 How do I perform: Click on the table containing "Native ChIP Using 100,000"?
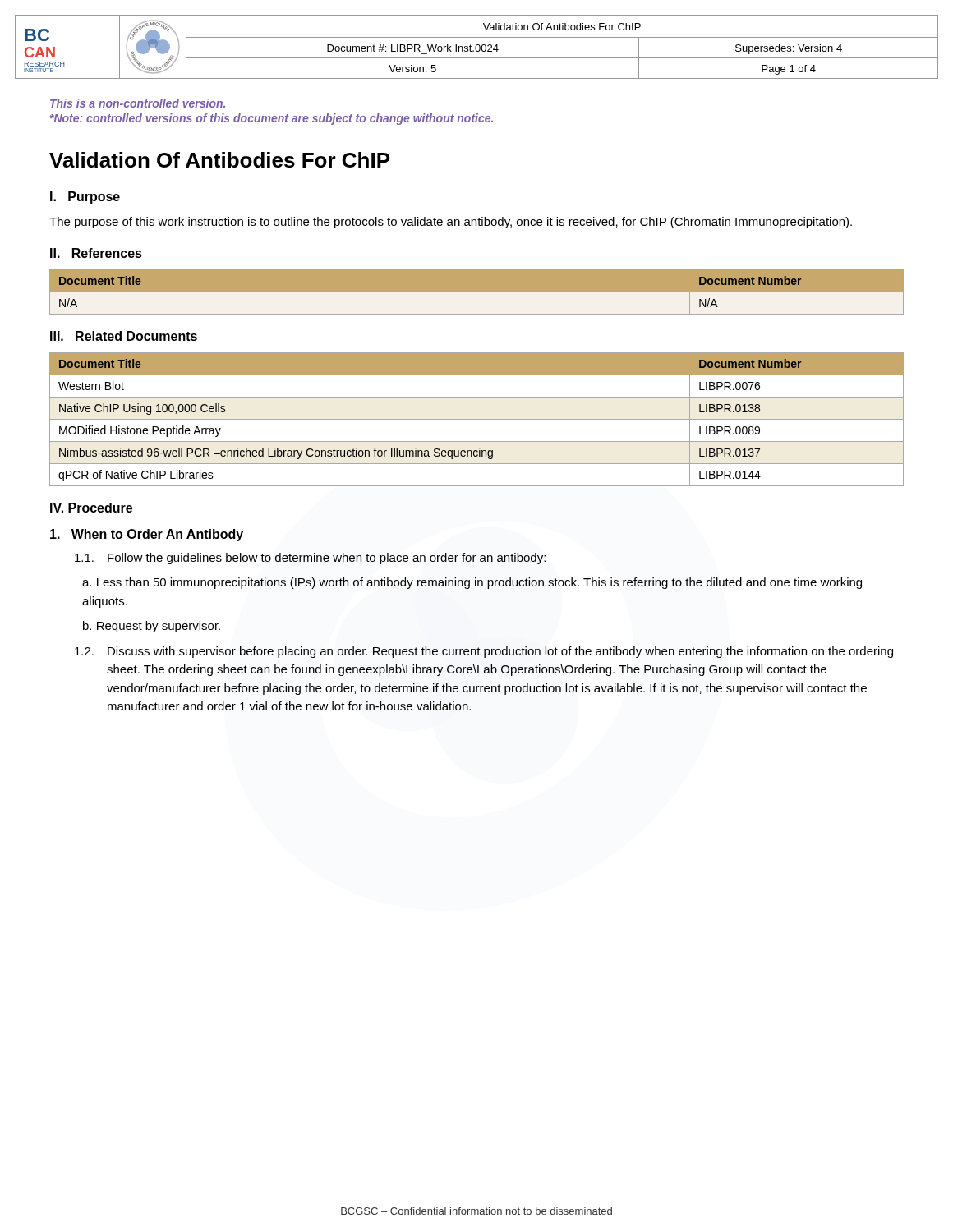click(x=476, y=419)
